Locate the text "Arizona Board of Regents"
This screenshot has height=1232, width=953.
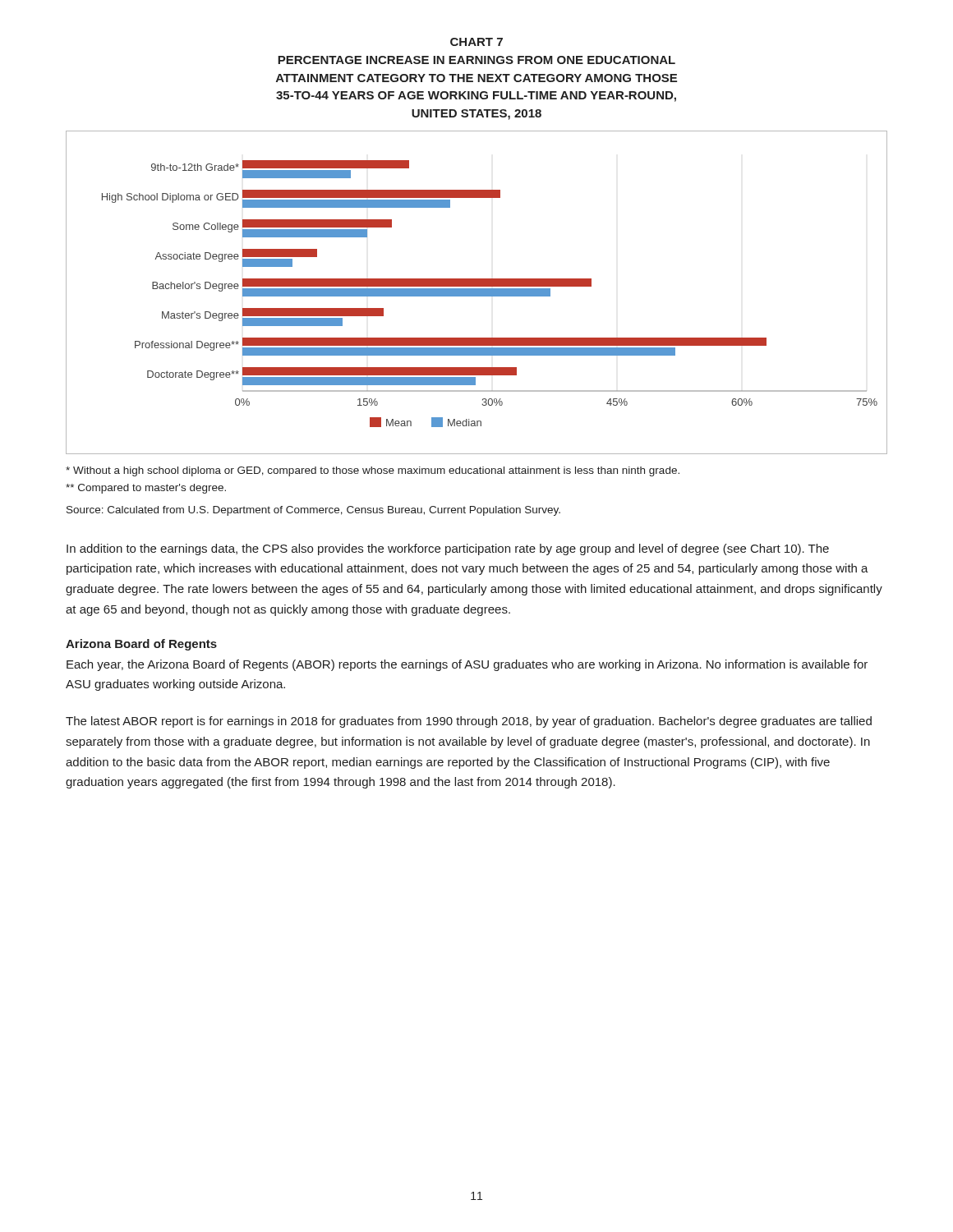pos(141,643)
